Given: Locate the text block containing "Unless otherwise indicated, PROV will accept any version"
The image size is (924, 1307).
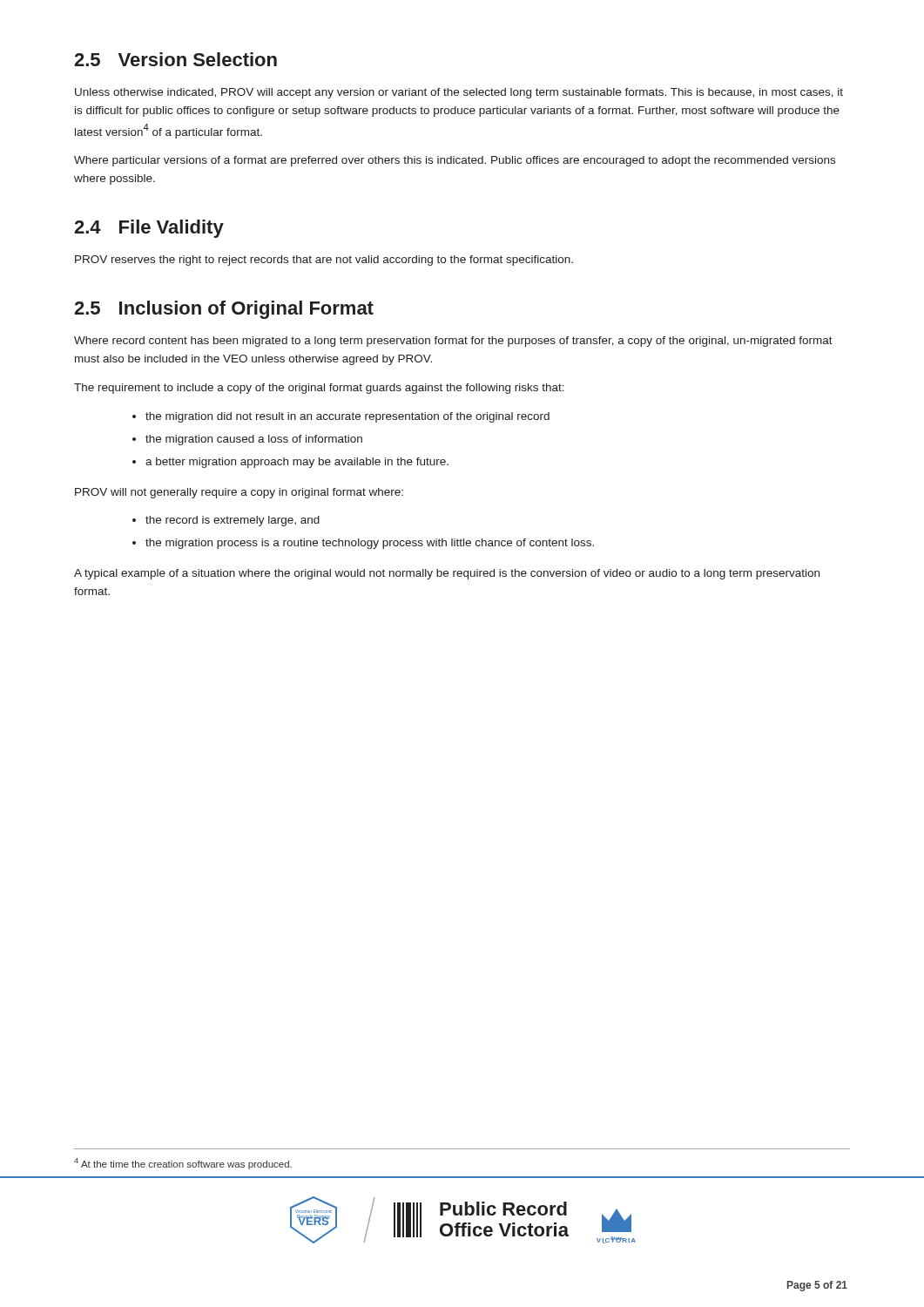Looking at the screenshot, I should coord(462,113).
